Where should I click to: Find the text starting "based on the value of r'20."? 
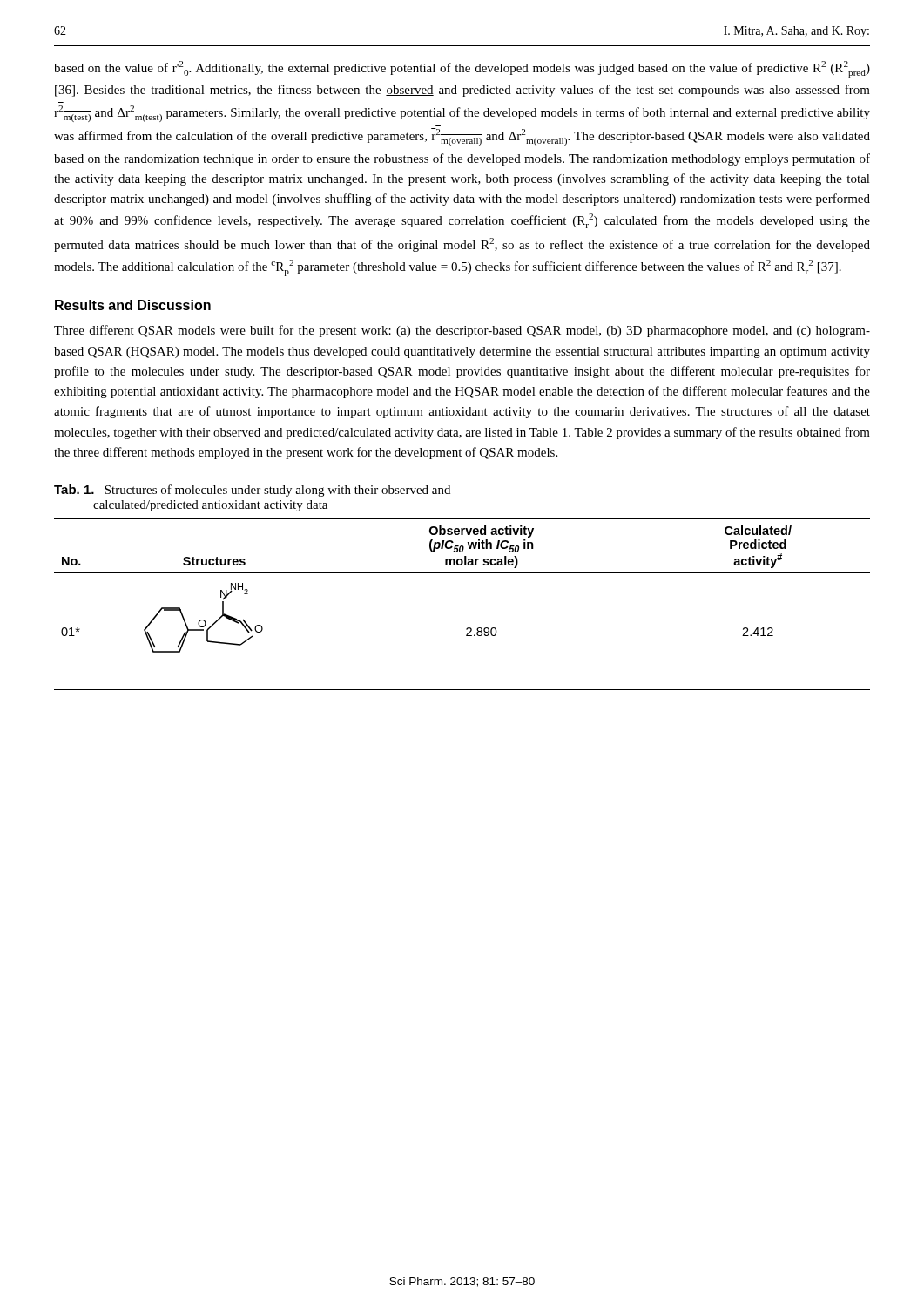coord(462,167)
